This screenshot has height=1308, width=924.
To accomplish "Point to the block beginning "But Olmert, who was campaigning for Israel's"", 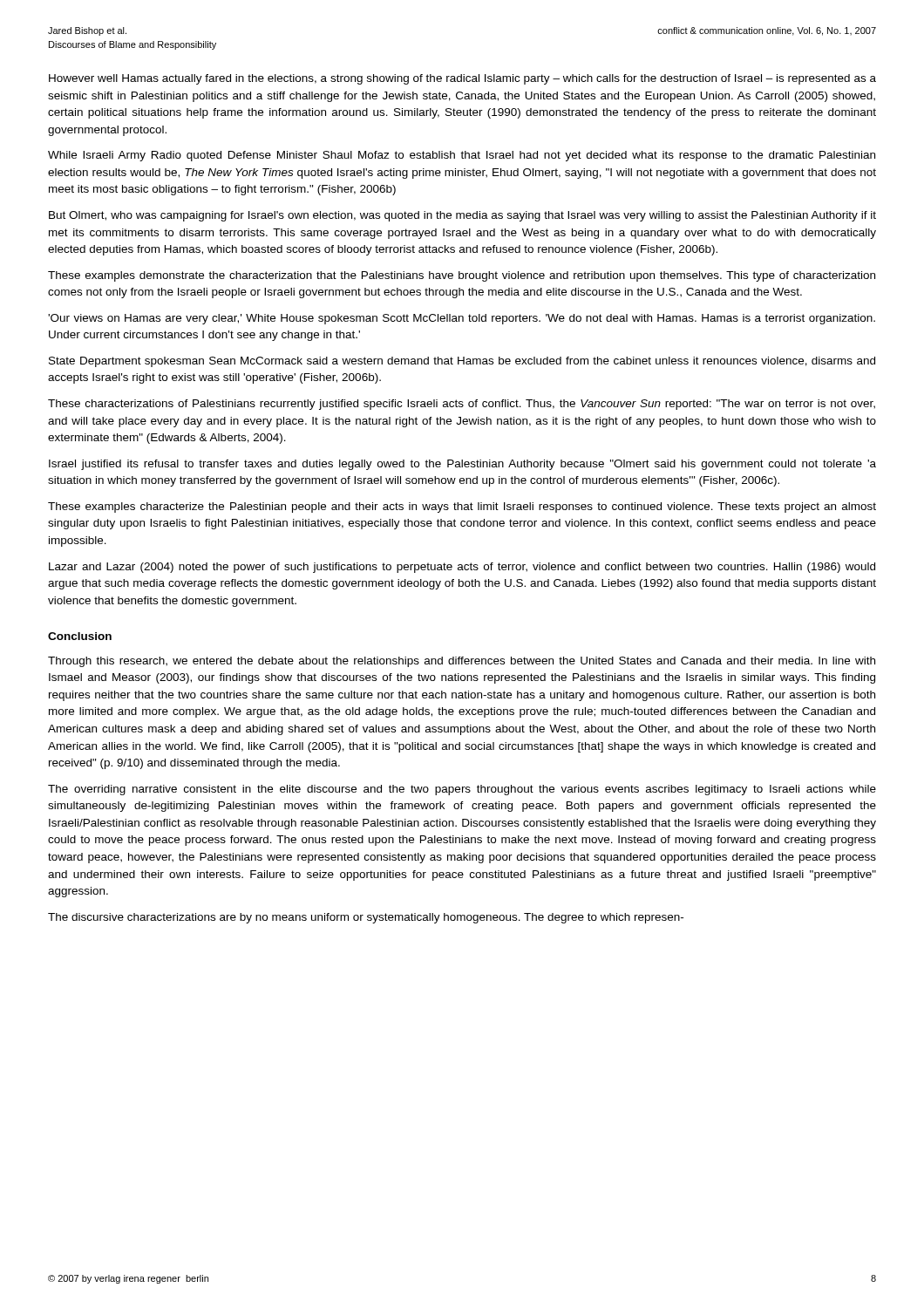I will 462,232.
